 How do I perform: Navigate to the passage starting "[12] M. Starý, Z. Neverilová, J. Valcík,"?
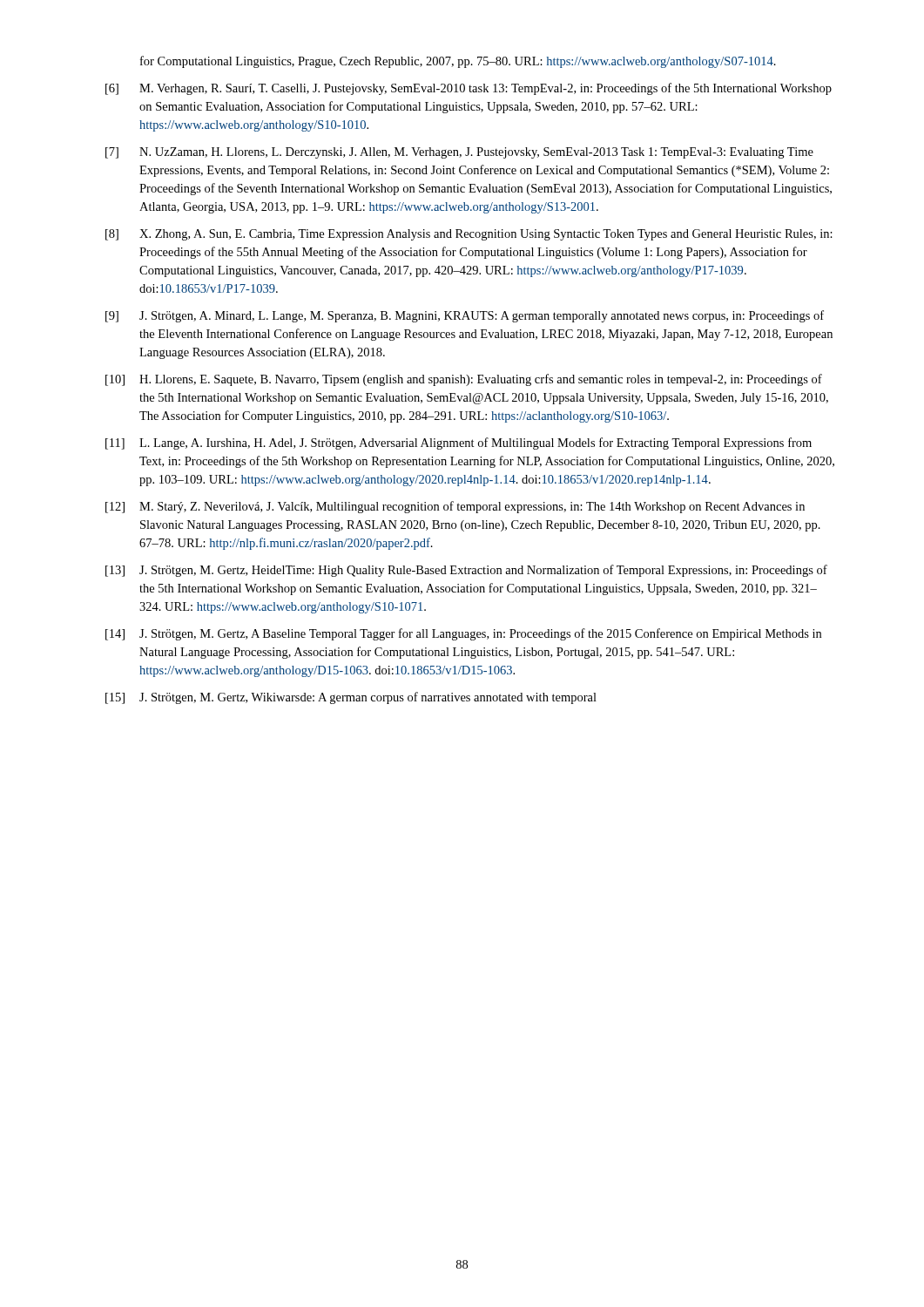(471, 525)
